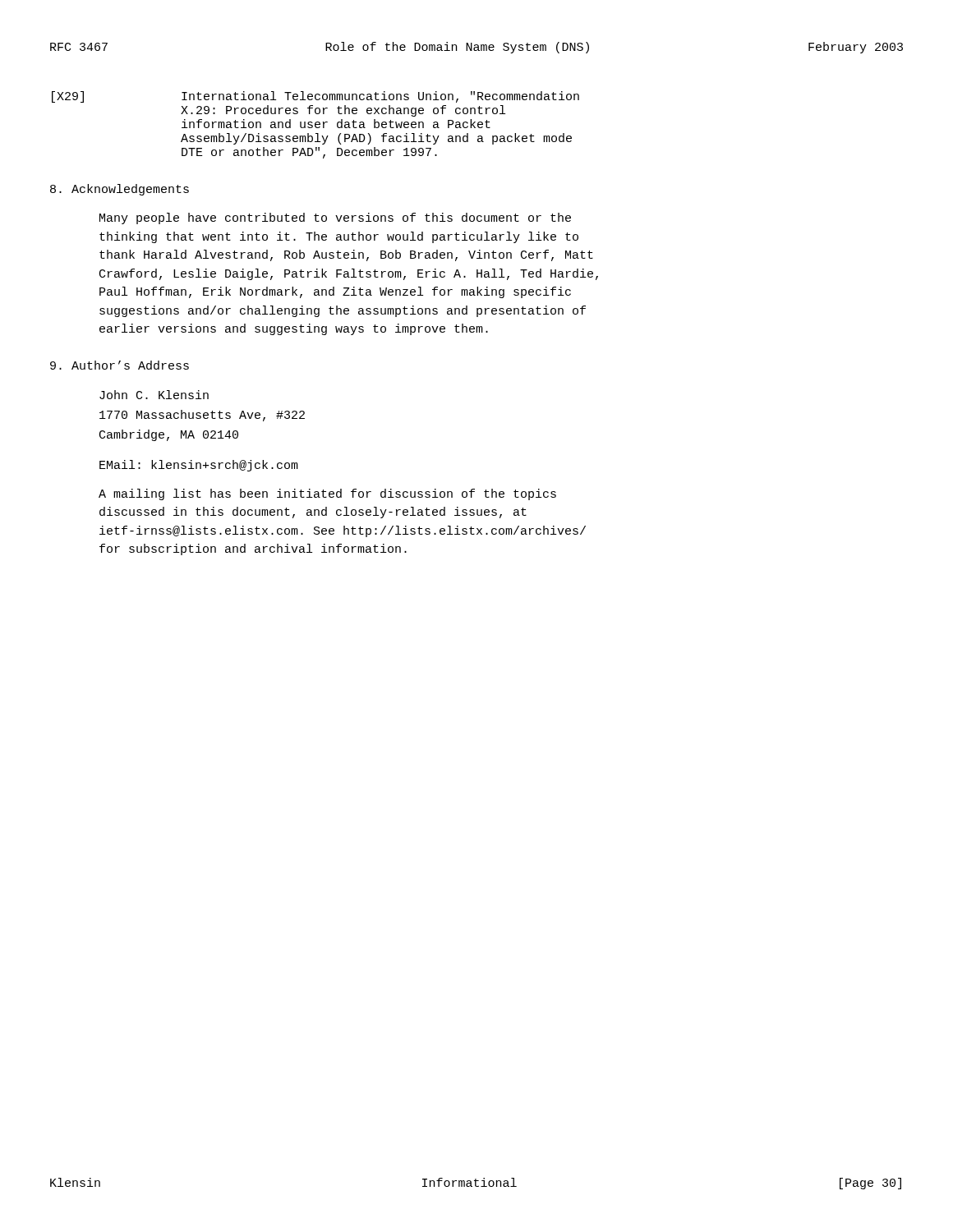Select the section header with the text "8. Acknowledgements"
The image size is (953, 1232).
pos(120,190)
